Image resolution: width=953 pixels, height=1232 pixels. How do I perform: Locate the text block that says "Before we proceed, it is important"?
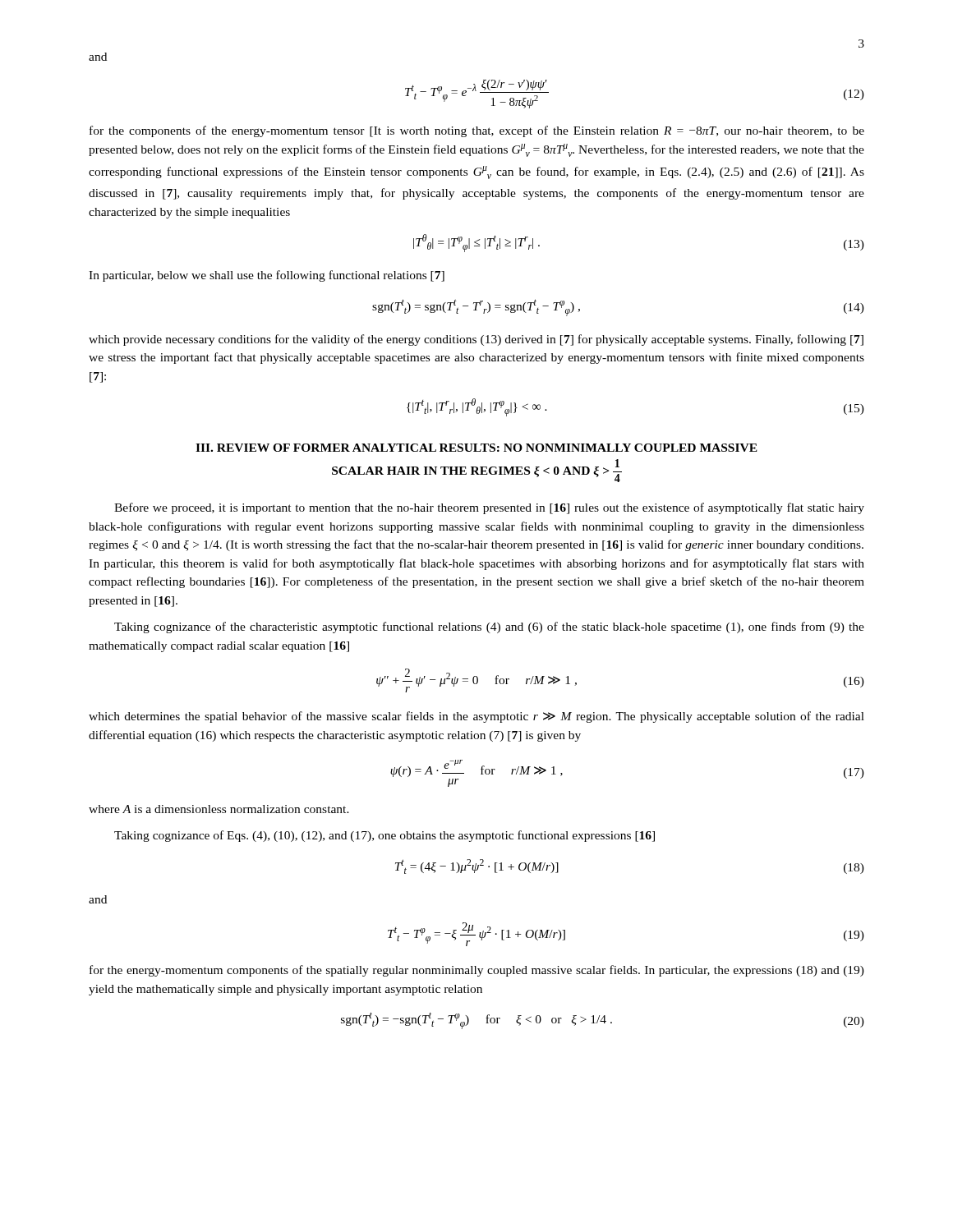pyautogui.click(x=476, y=554)
